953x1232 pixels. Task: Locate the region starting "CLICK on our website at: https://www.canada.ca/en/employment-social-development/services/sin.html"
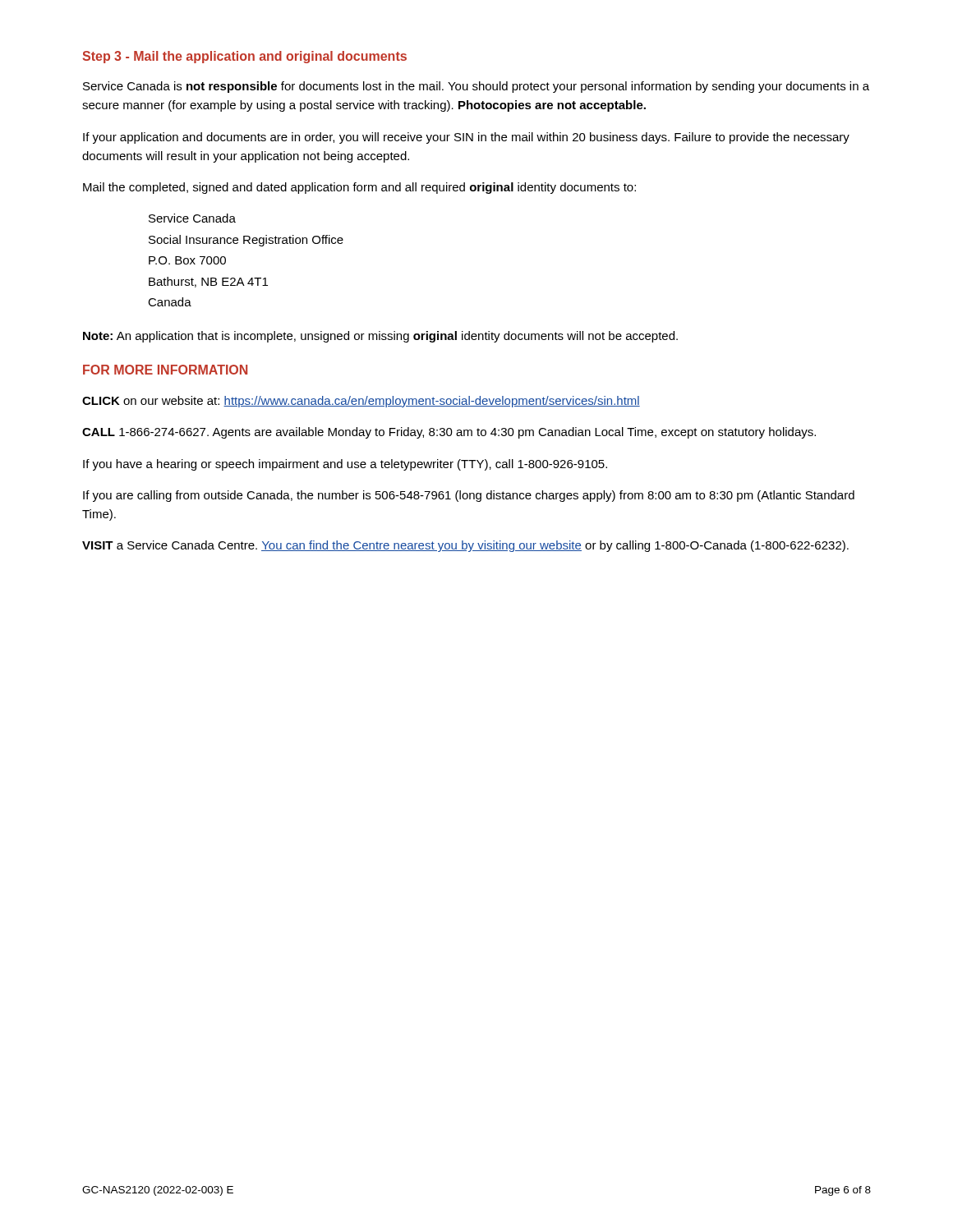476,400
